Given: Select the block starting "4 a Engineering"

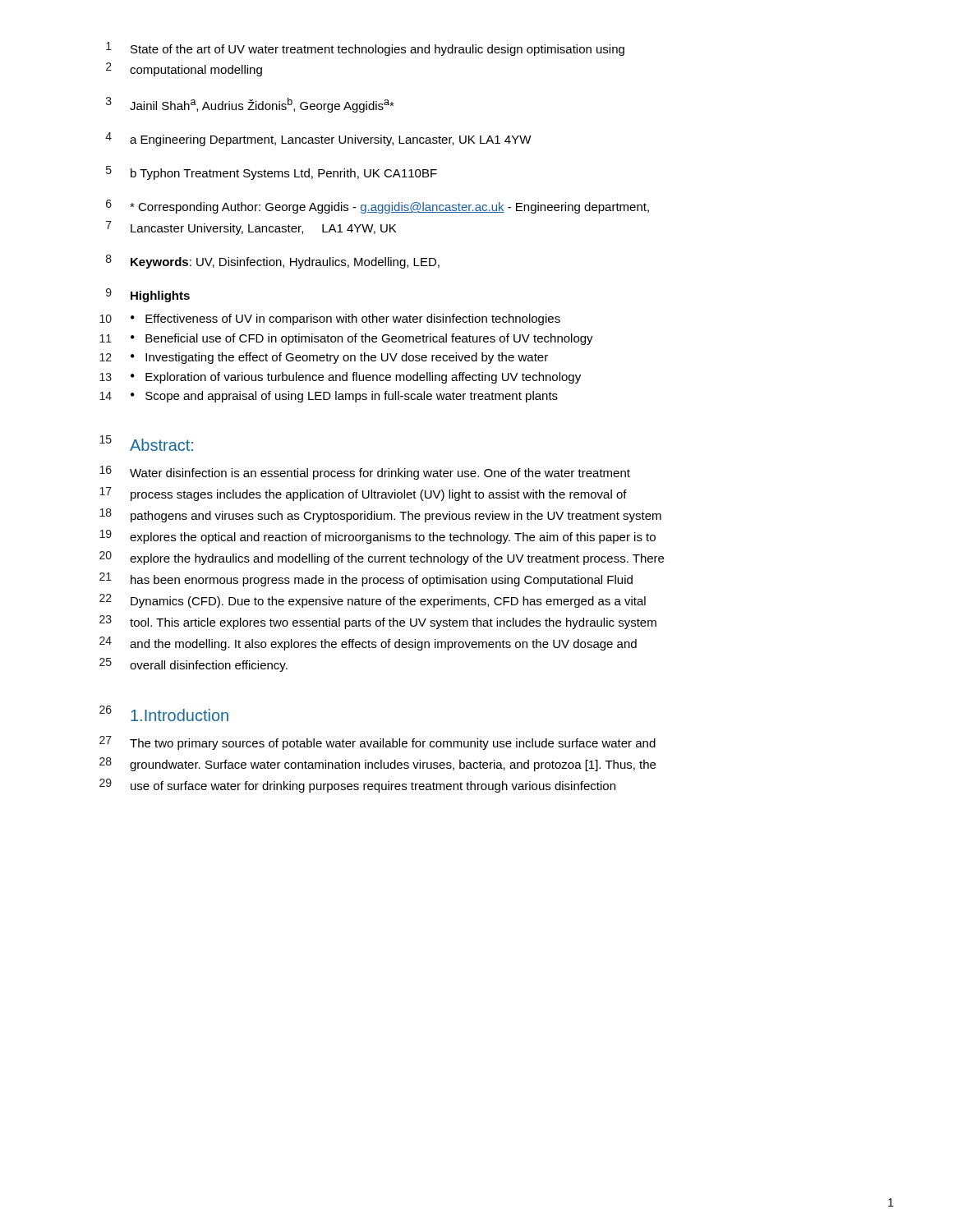Looking at the screenshot, I should point(488,139).
